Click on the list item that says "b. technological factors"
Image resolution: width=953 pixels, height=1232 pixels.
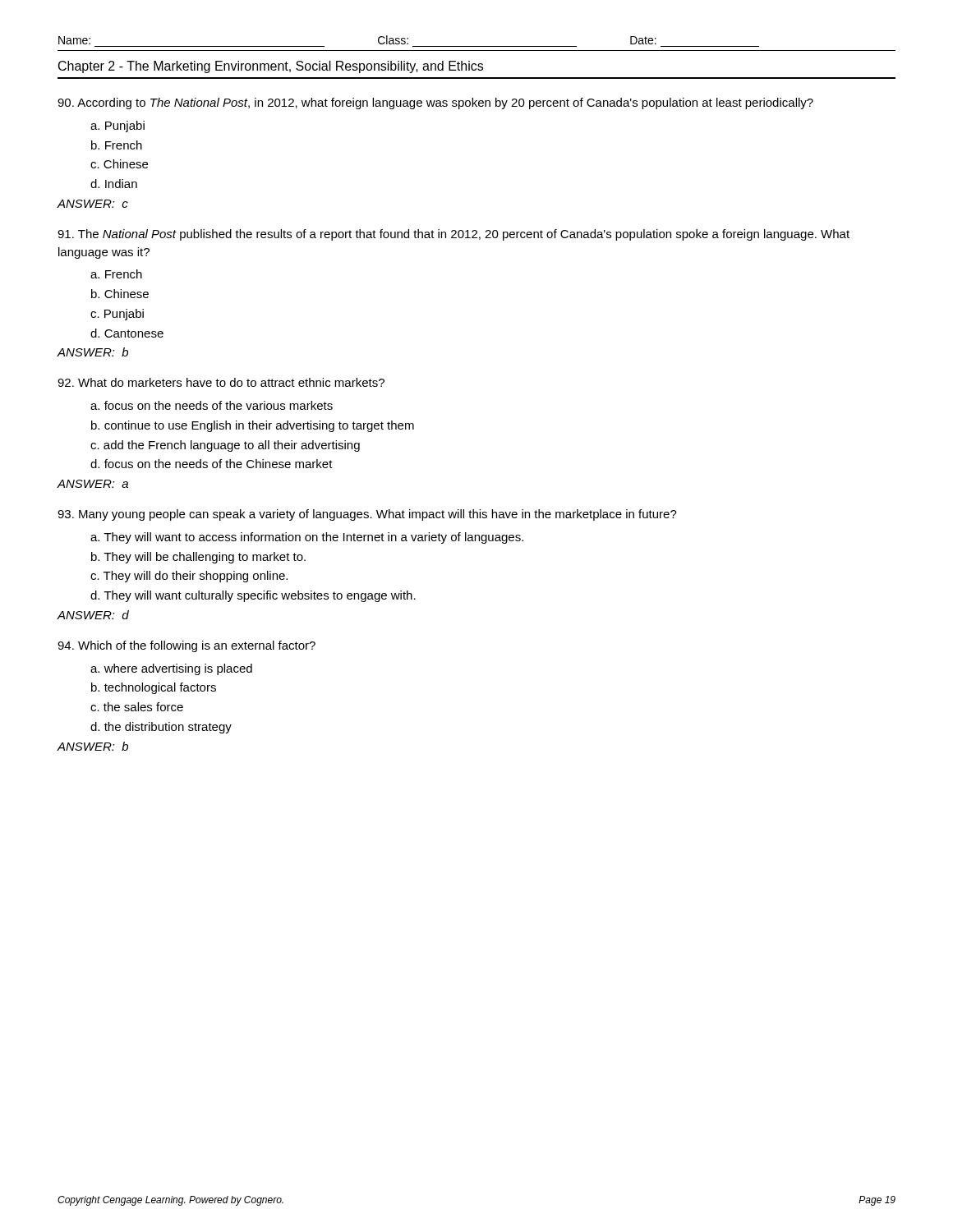(x=153, y=687)
